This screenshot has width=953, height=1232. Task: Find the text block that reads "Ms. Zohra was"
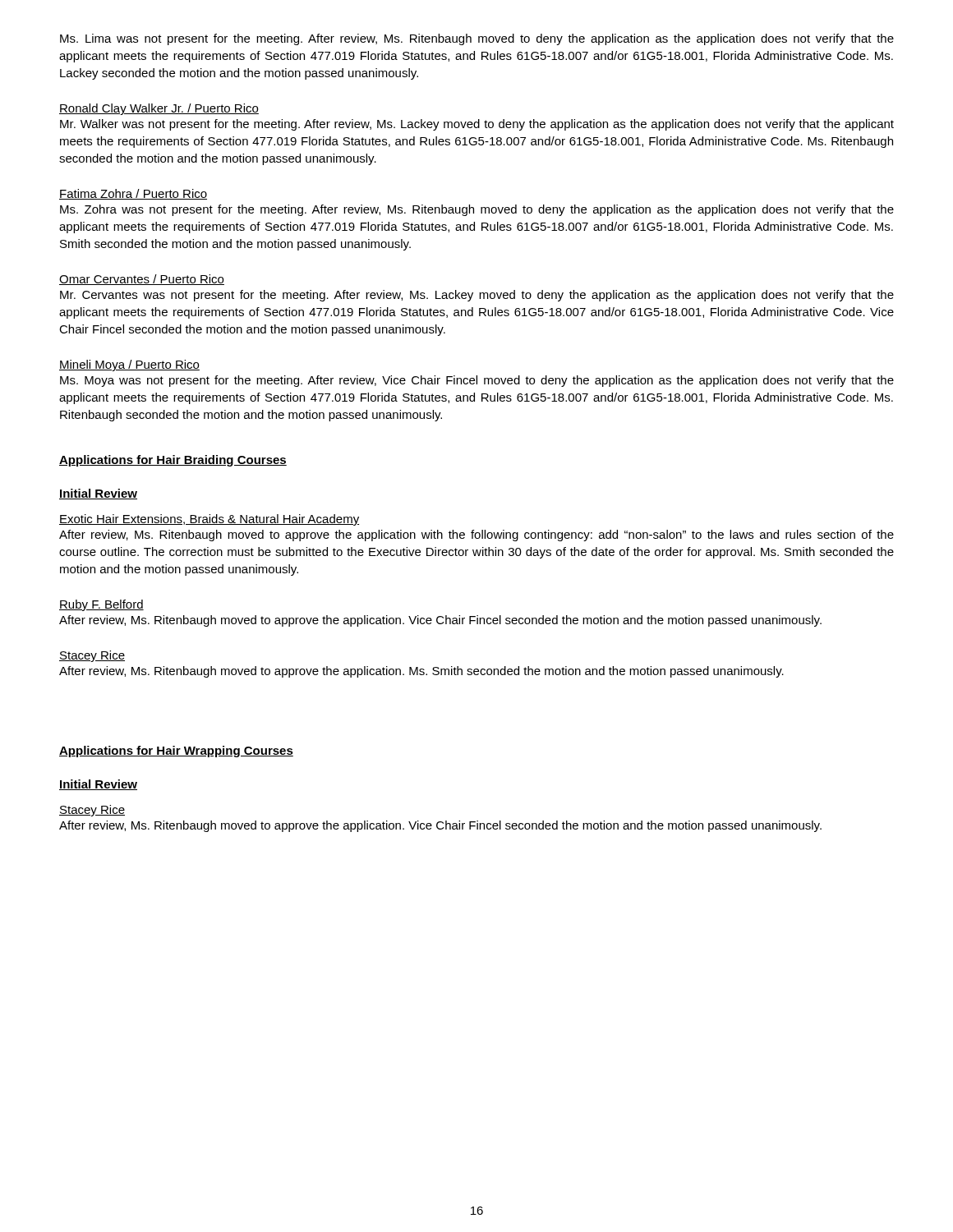[x=476, y=226]
